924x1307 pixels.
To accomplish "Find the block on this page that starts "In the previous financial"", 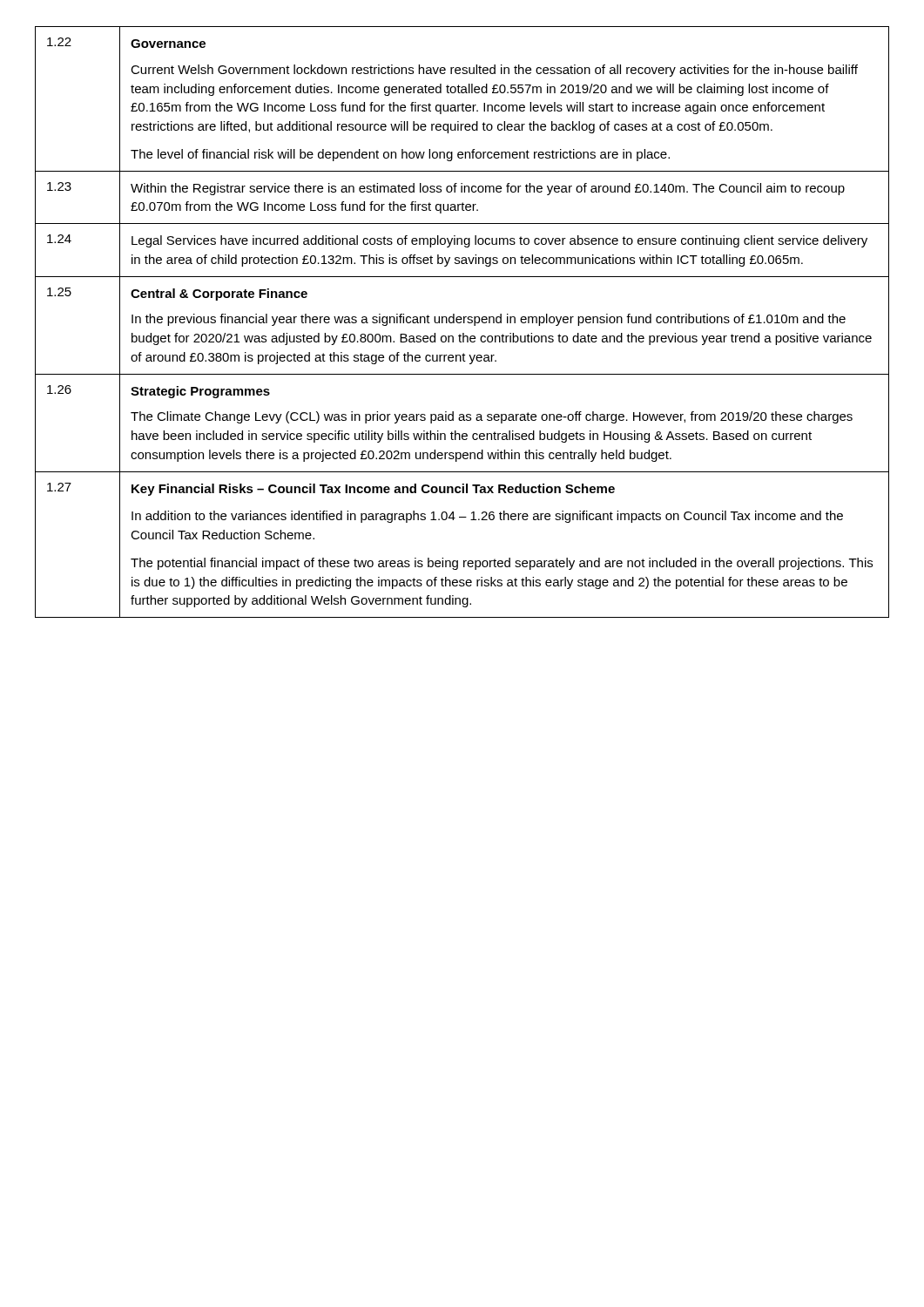I will tap(501, 338).
